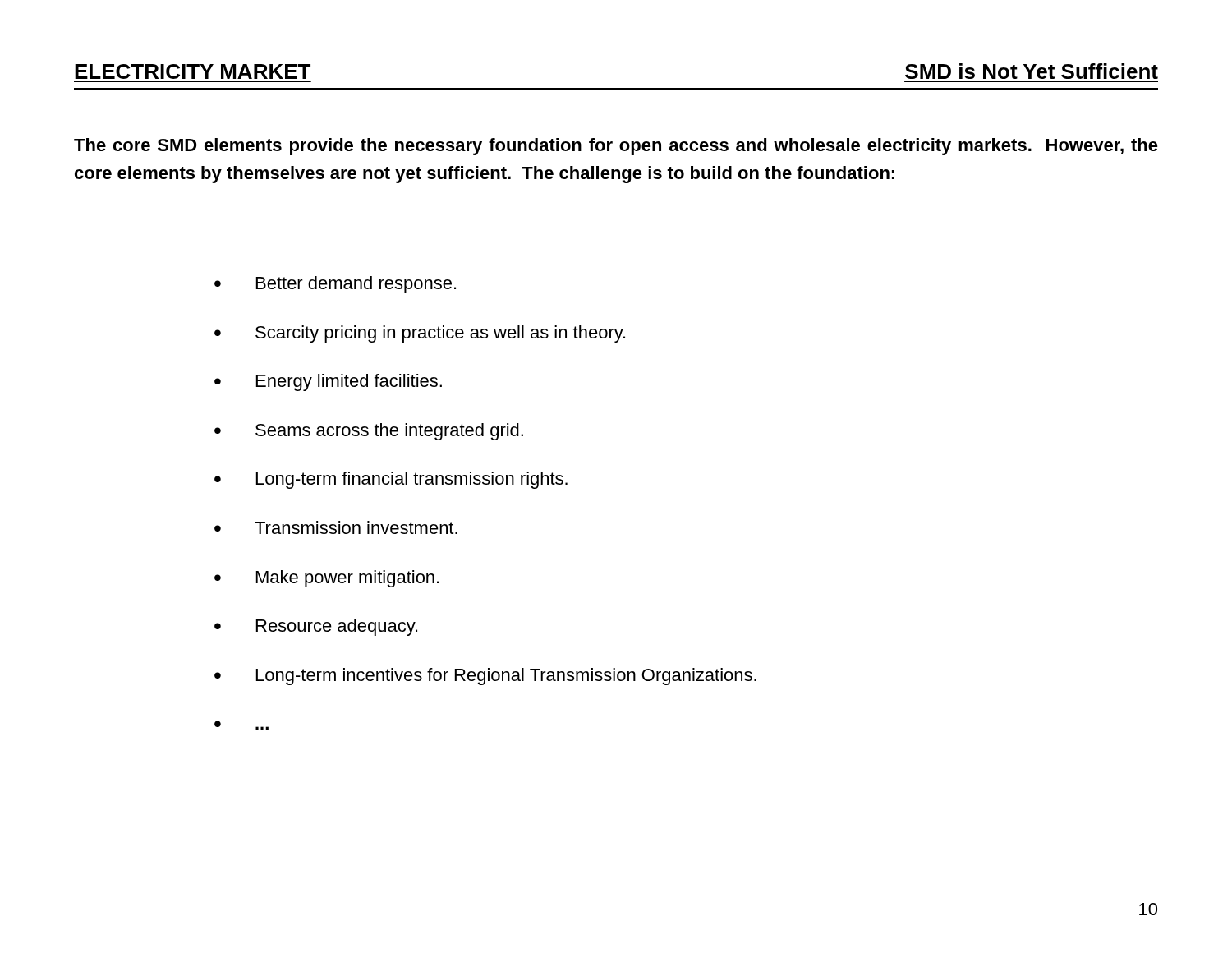Click on the text starting "• Resource adequacy."

point(246,627)
